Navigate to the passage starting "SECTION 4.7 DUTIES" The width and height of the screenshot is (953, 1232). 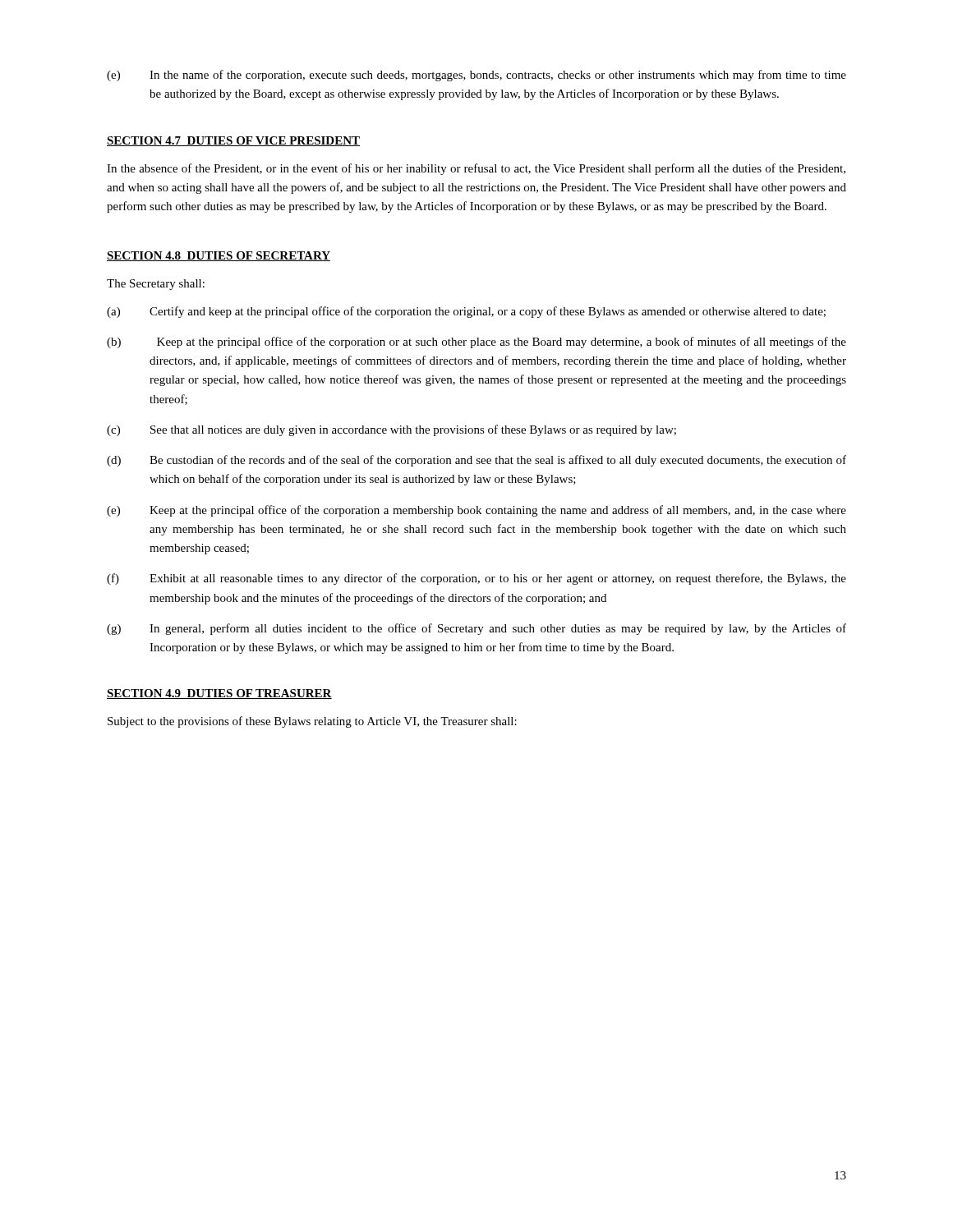click(233, 140)
